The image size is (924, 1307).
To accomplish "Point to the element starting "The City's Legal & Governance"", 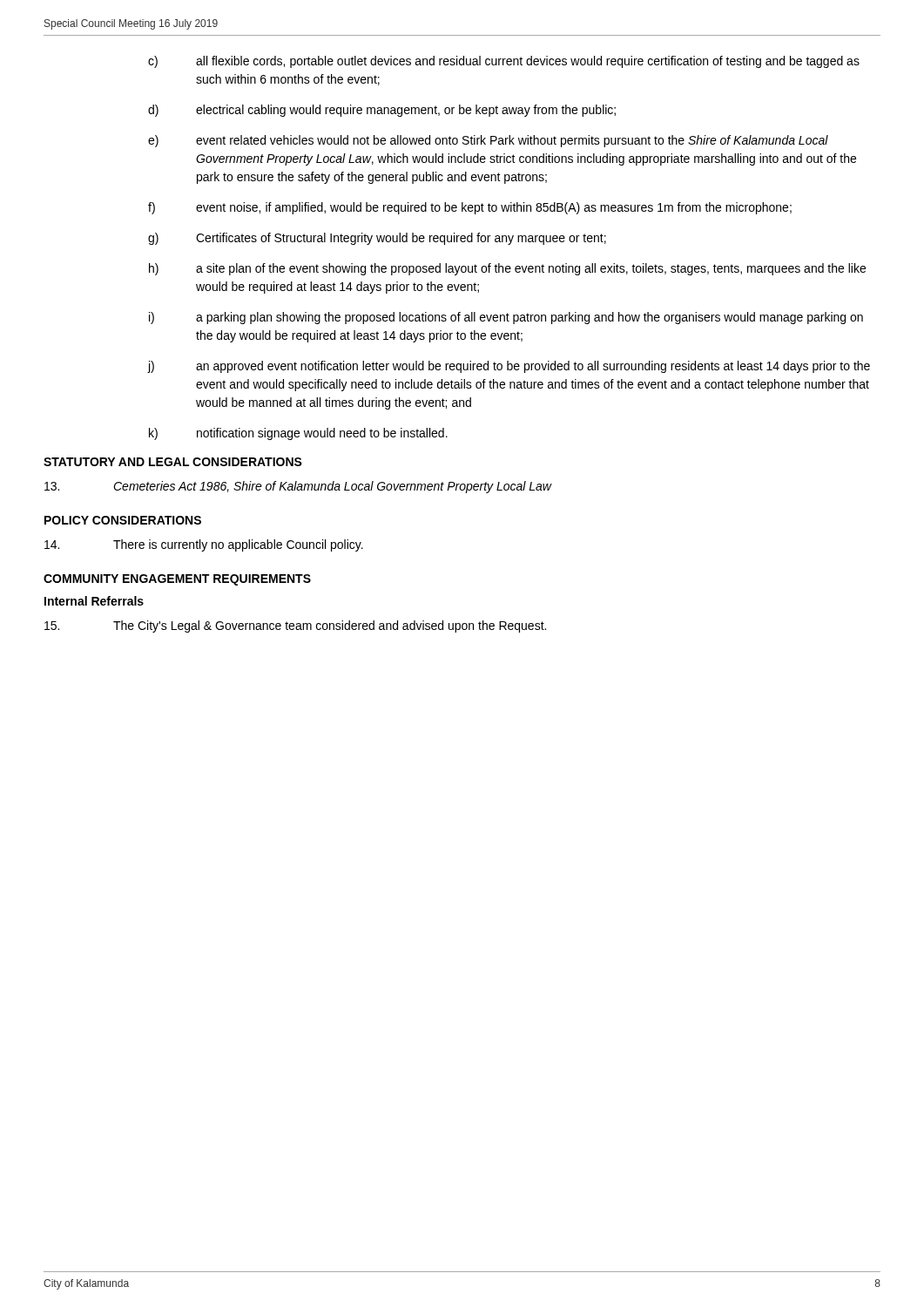I will point(462,626).
